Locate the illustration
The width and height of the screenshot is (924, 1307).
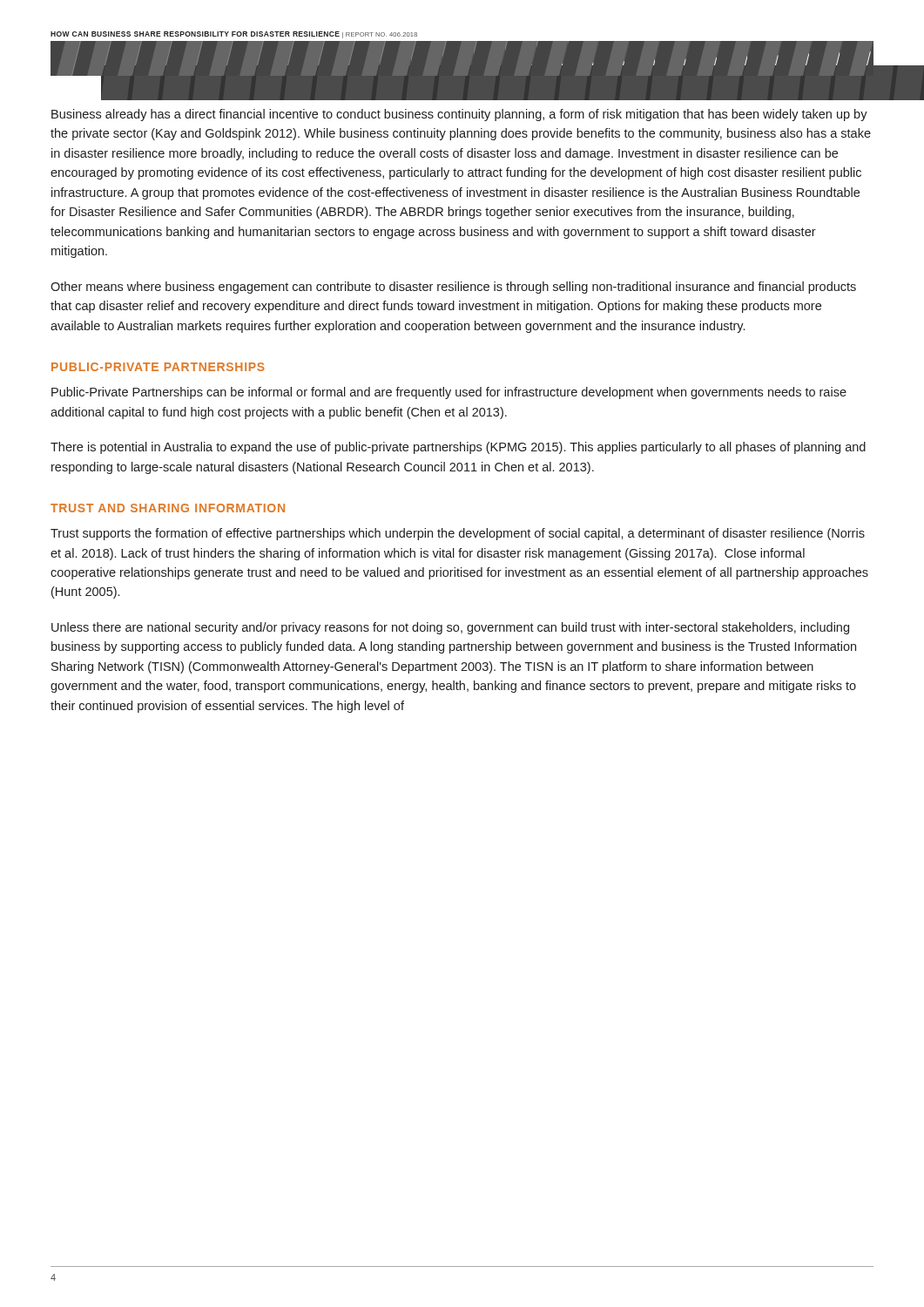coord(462,58)
